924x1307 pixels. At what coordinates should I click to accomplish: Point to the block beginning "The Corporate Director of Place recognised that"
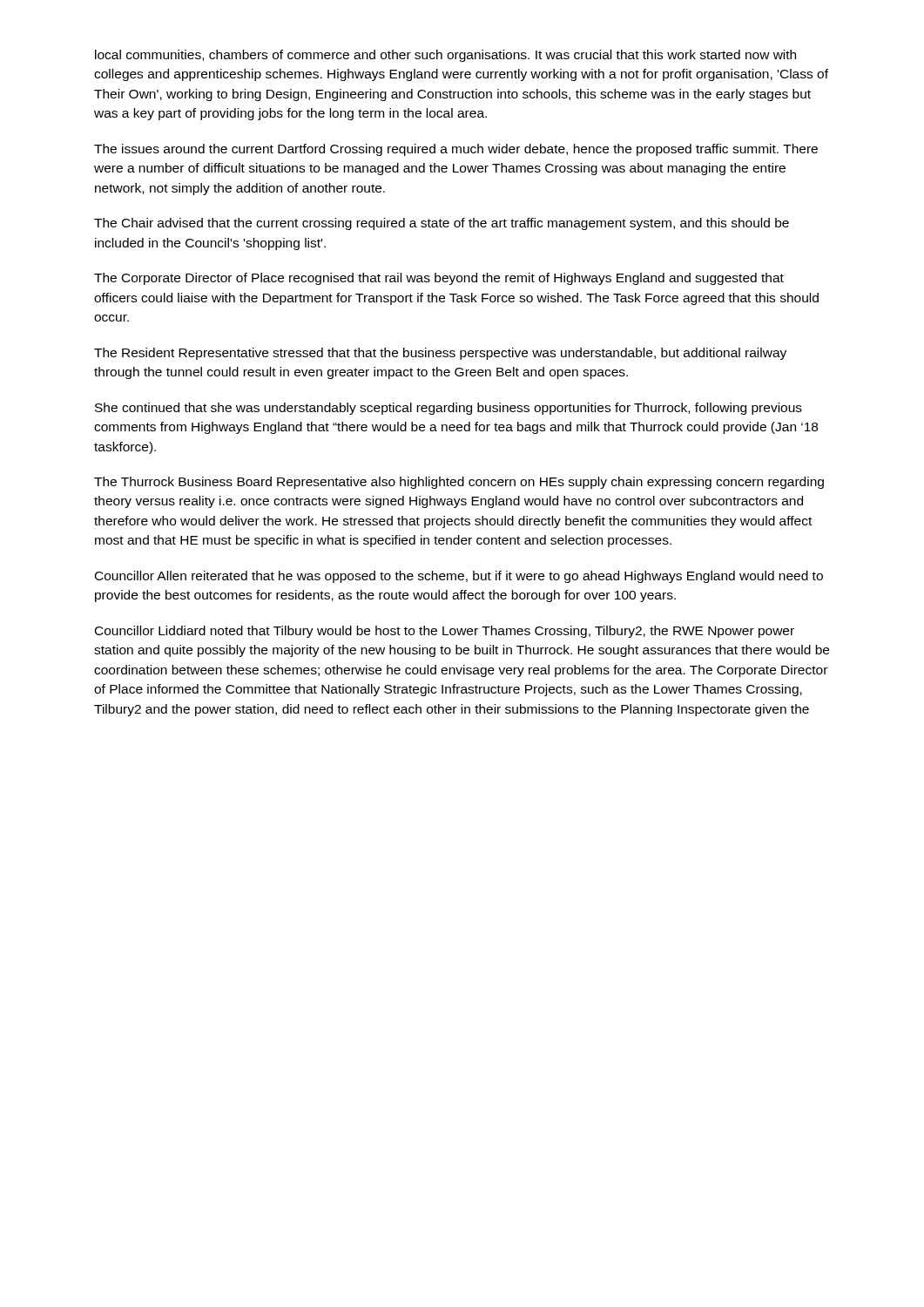point(457,297)
